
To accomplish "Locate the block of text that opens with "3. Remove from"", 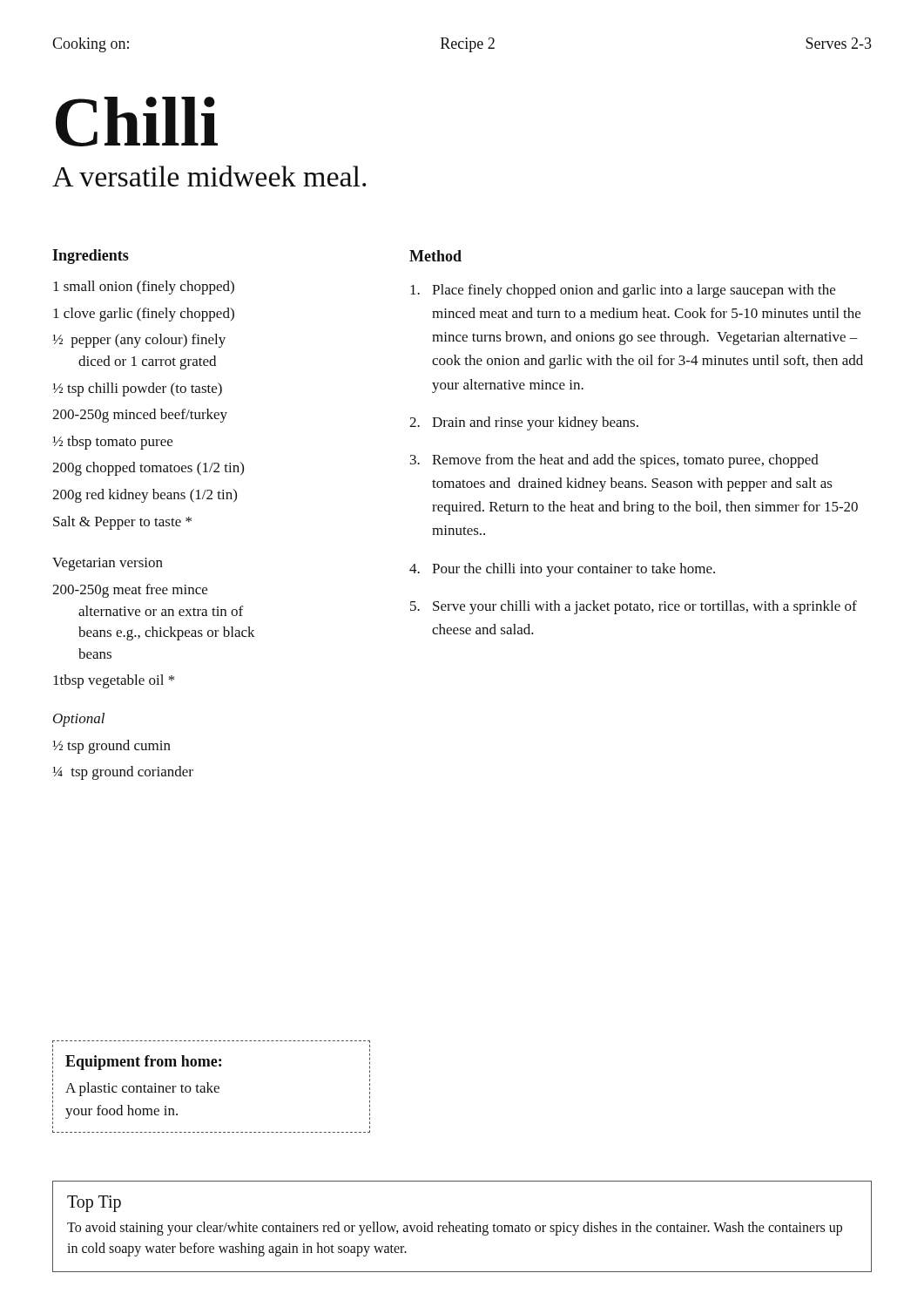I will click(x=641, y=495).
